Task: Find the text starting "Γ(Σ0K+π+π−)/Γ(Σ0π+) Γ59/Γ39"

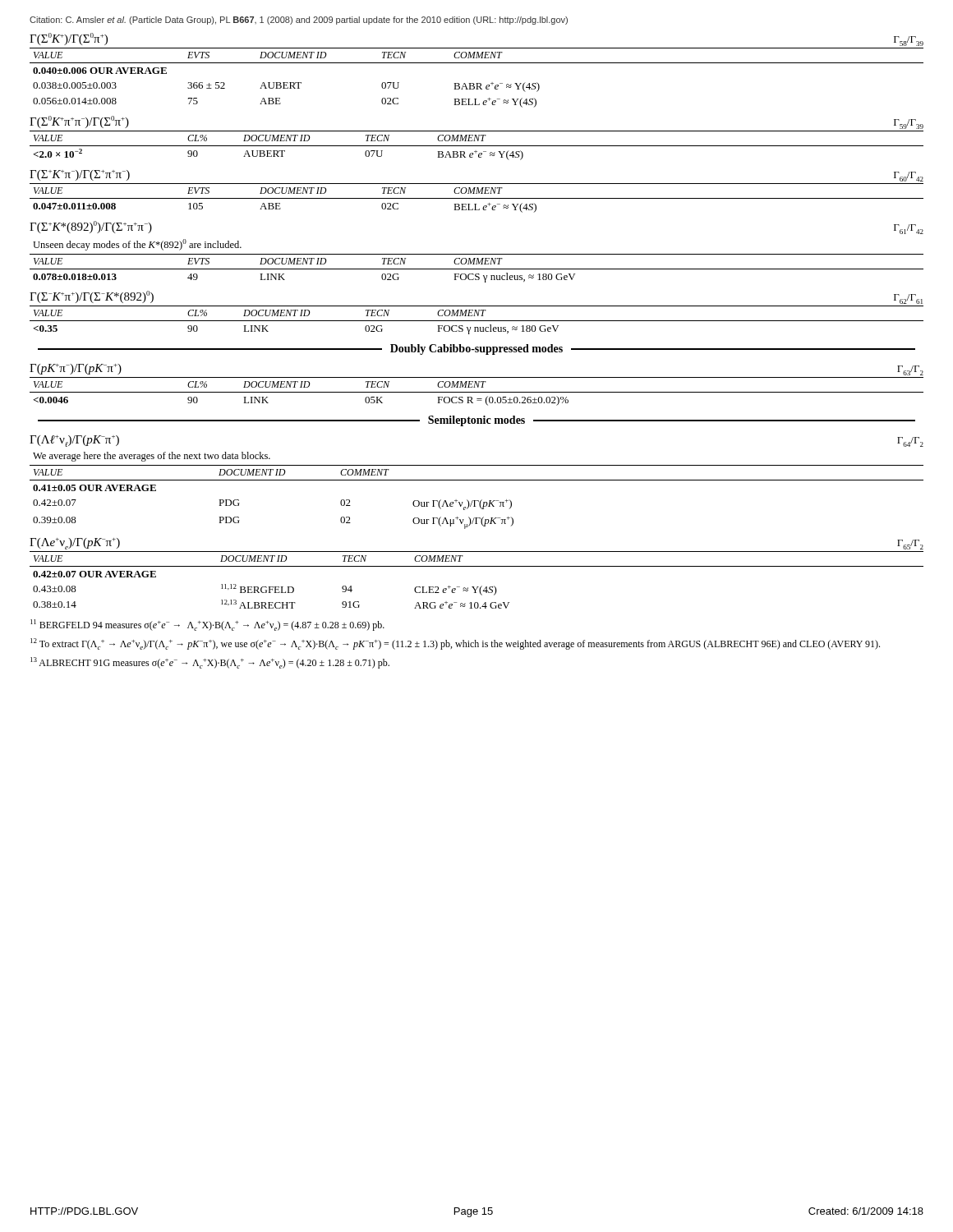Action: click(476, 122)
